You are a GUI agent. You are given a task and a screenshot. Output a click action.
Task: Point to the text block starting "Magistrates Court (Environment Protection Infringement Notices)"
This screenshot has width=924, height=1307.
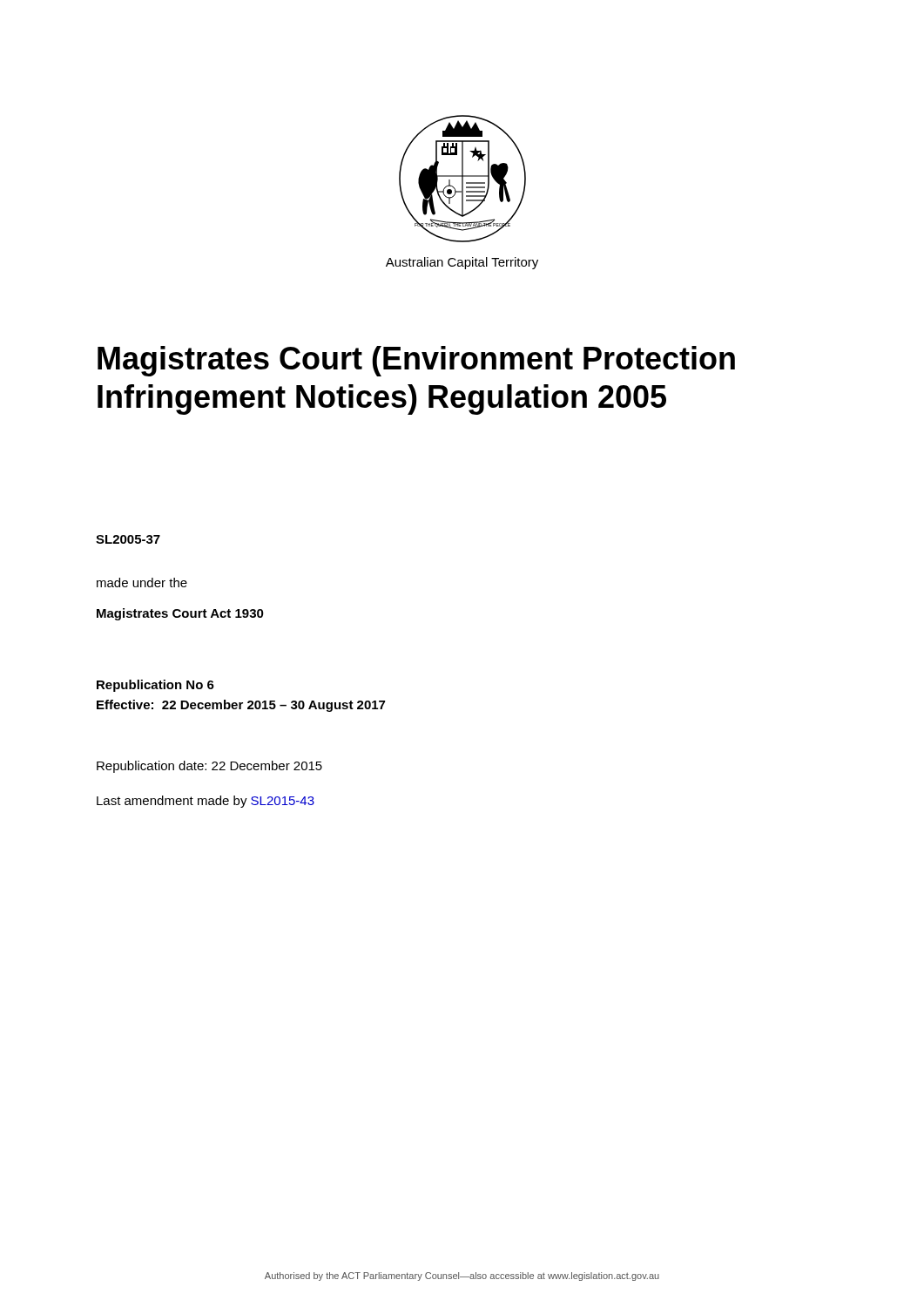(x=462, y=378)
